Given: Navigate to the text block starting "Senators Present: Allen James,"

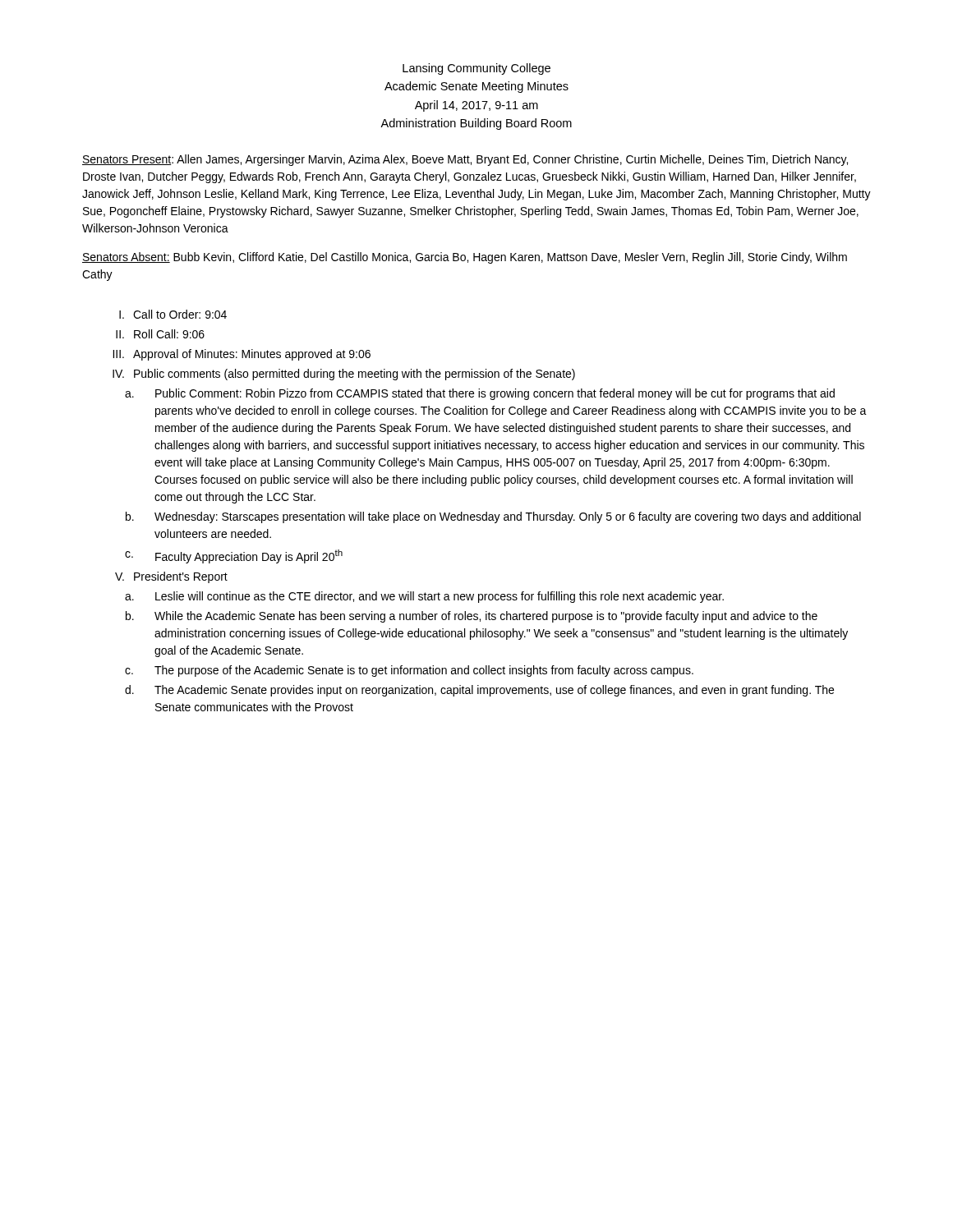Looking at the screenshot, I should pos(476,194).
